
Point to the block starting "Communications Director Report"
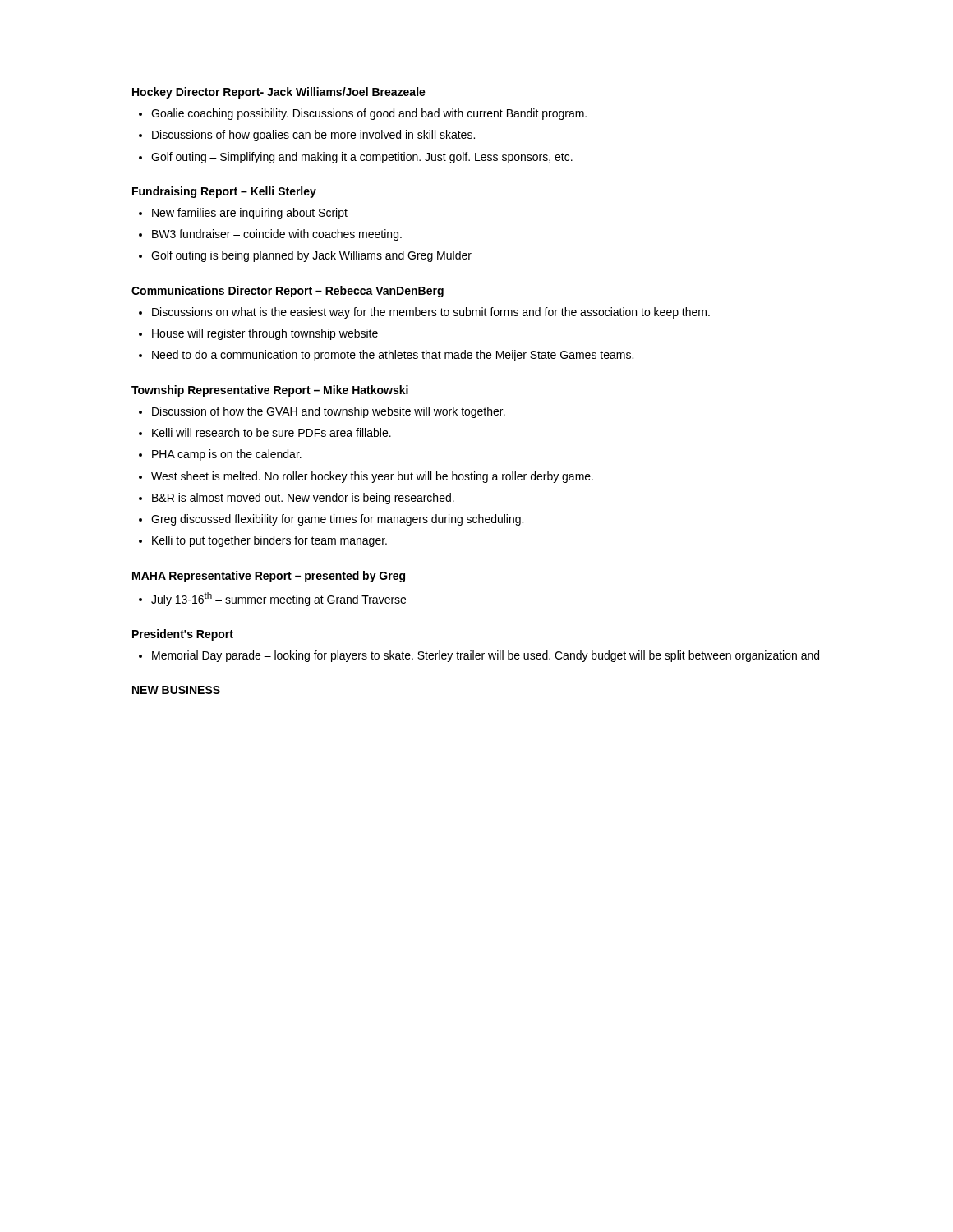(288, 291)
